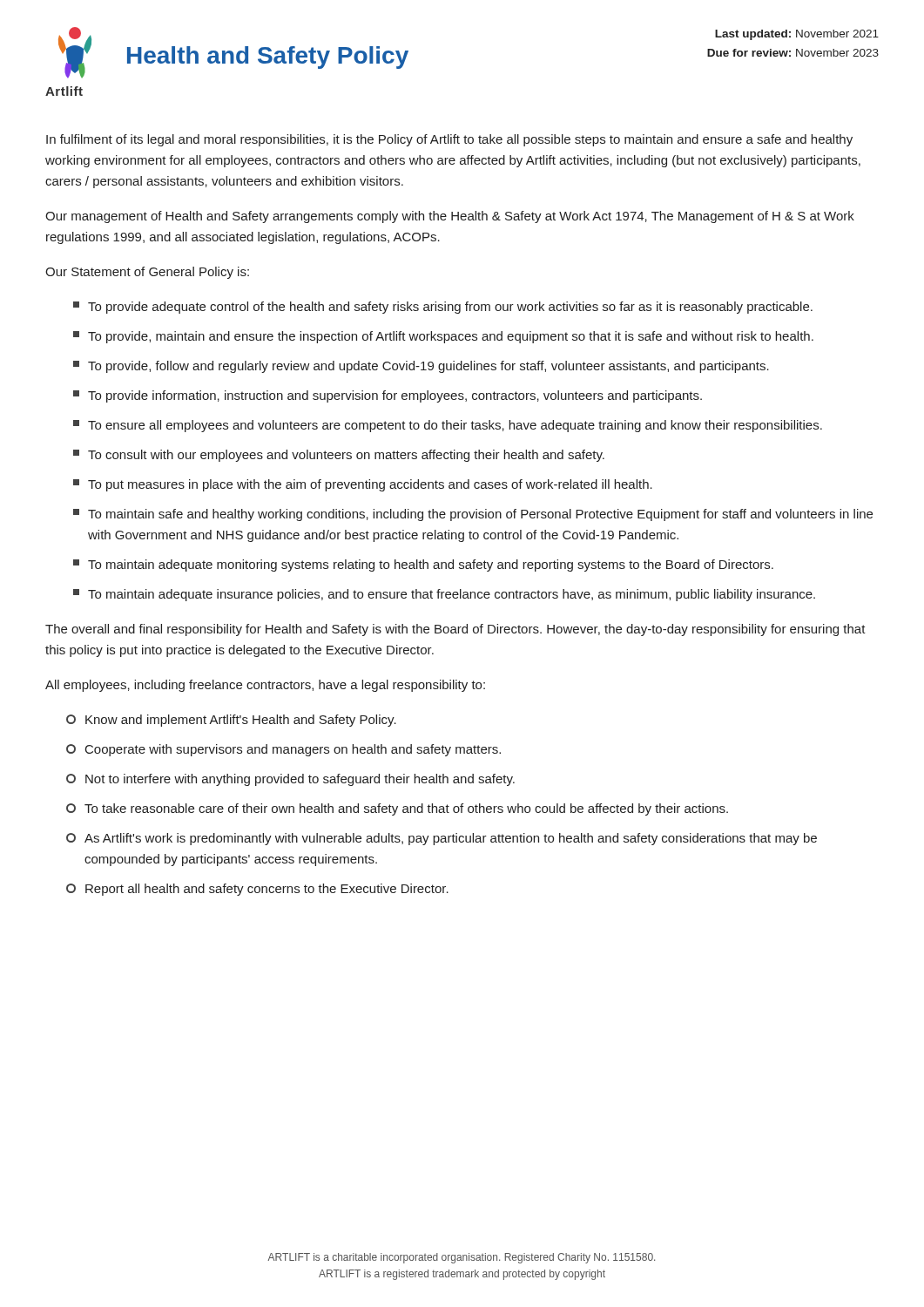
Task: Click on the text block that says "Our management of Health"
Action: click(450, 226)
